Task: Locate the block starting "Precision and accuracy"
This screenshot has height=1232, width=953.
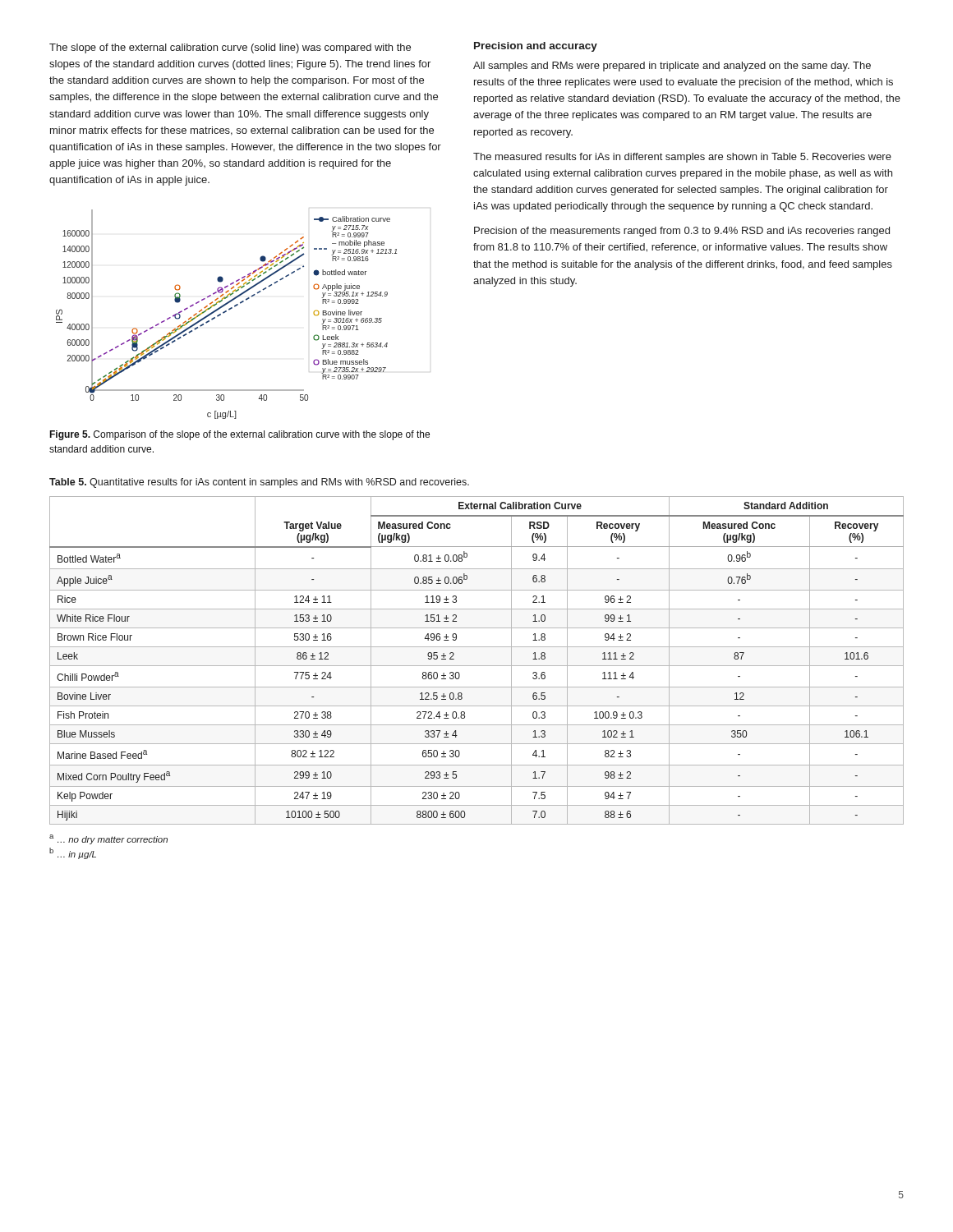Action: [535, 46]
